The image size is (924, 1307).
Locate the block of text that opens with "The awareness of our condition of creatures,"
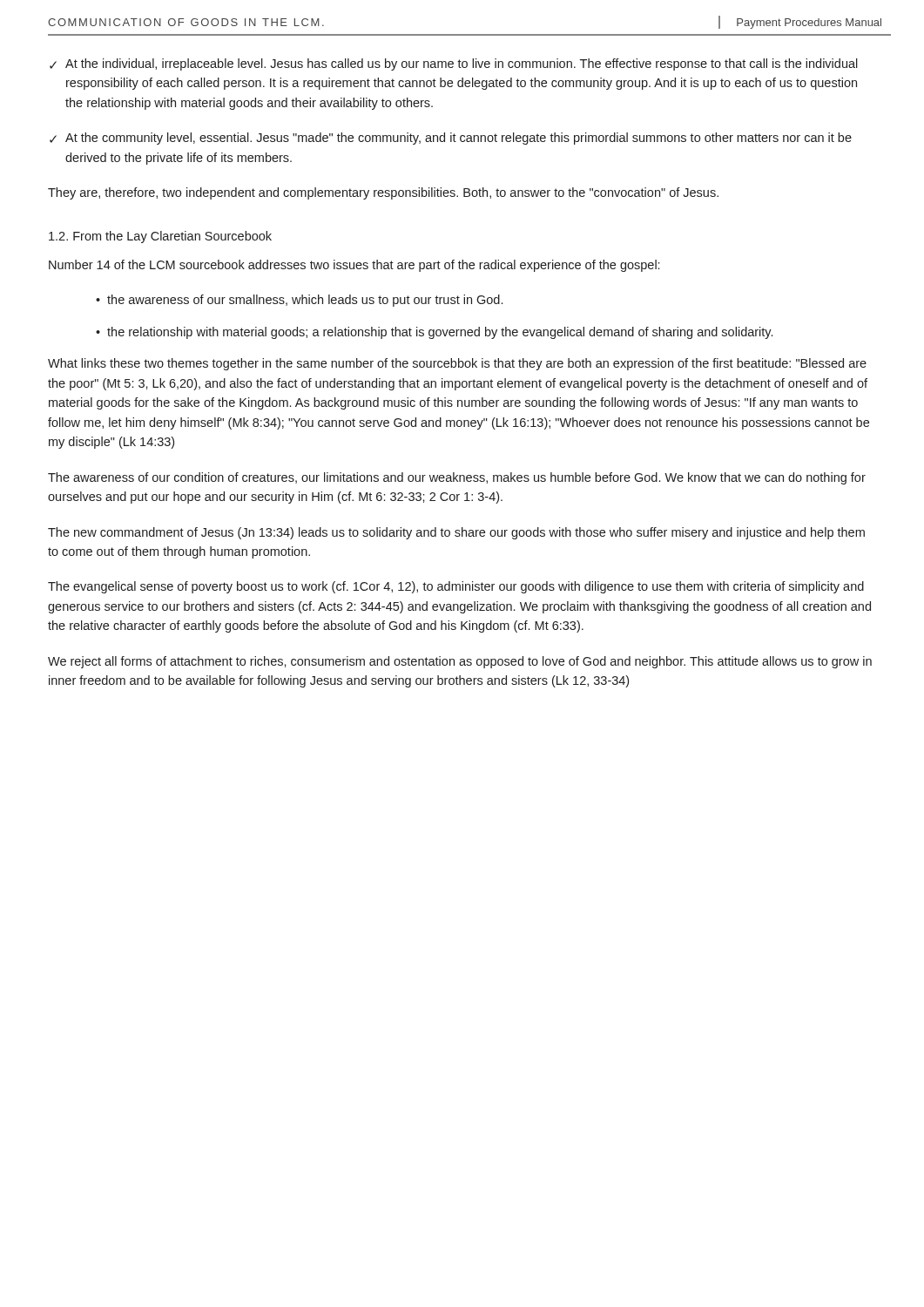click(457, 487)
